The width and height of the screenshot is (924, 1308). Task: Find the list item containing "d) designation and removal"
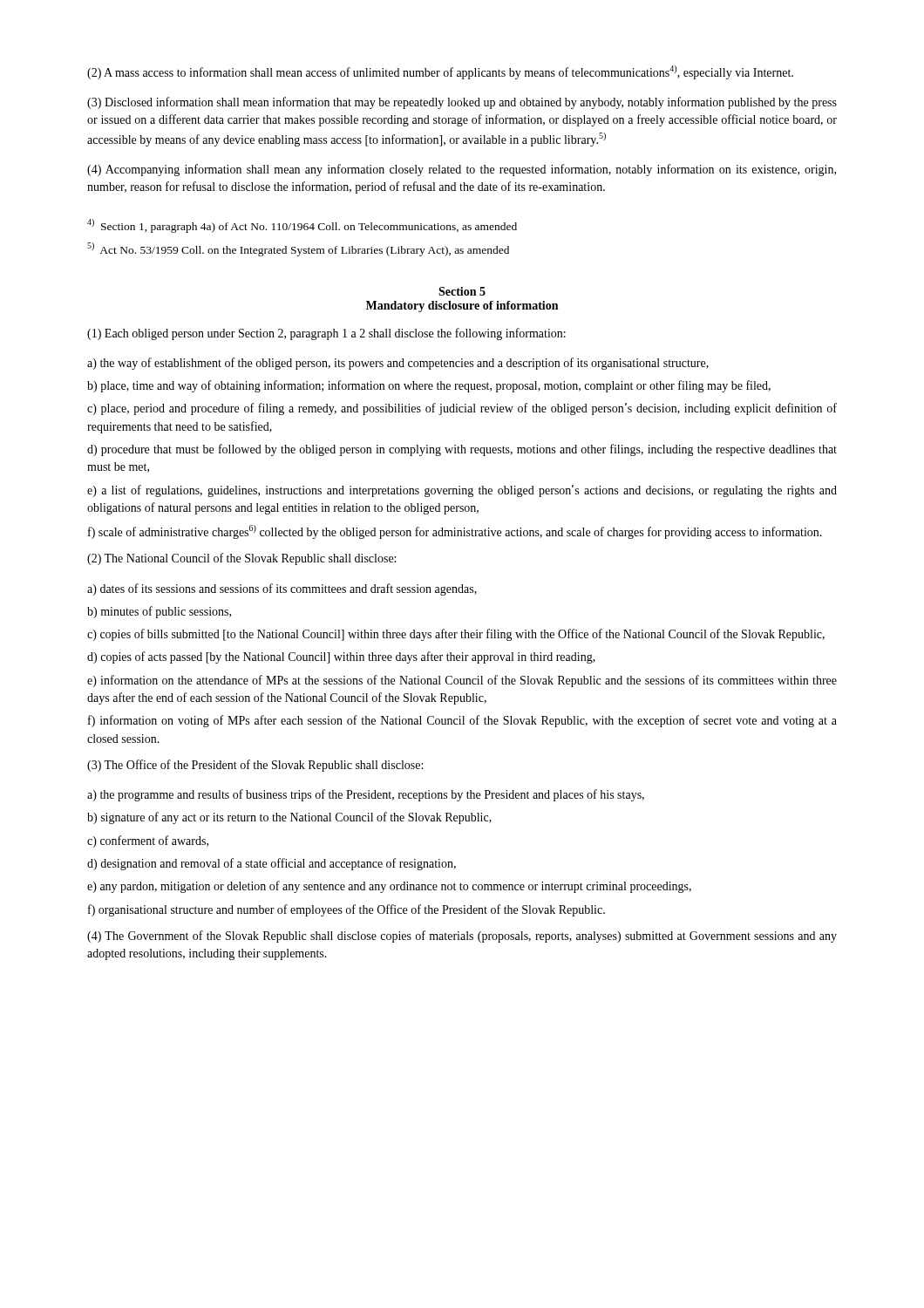[272, 864]
